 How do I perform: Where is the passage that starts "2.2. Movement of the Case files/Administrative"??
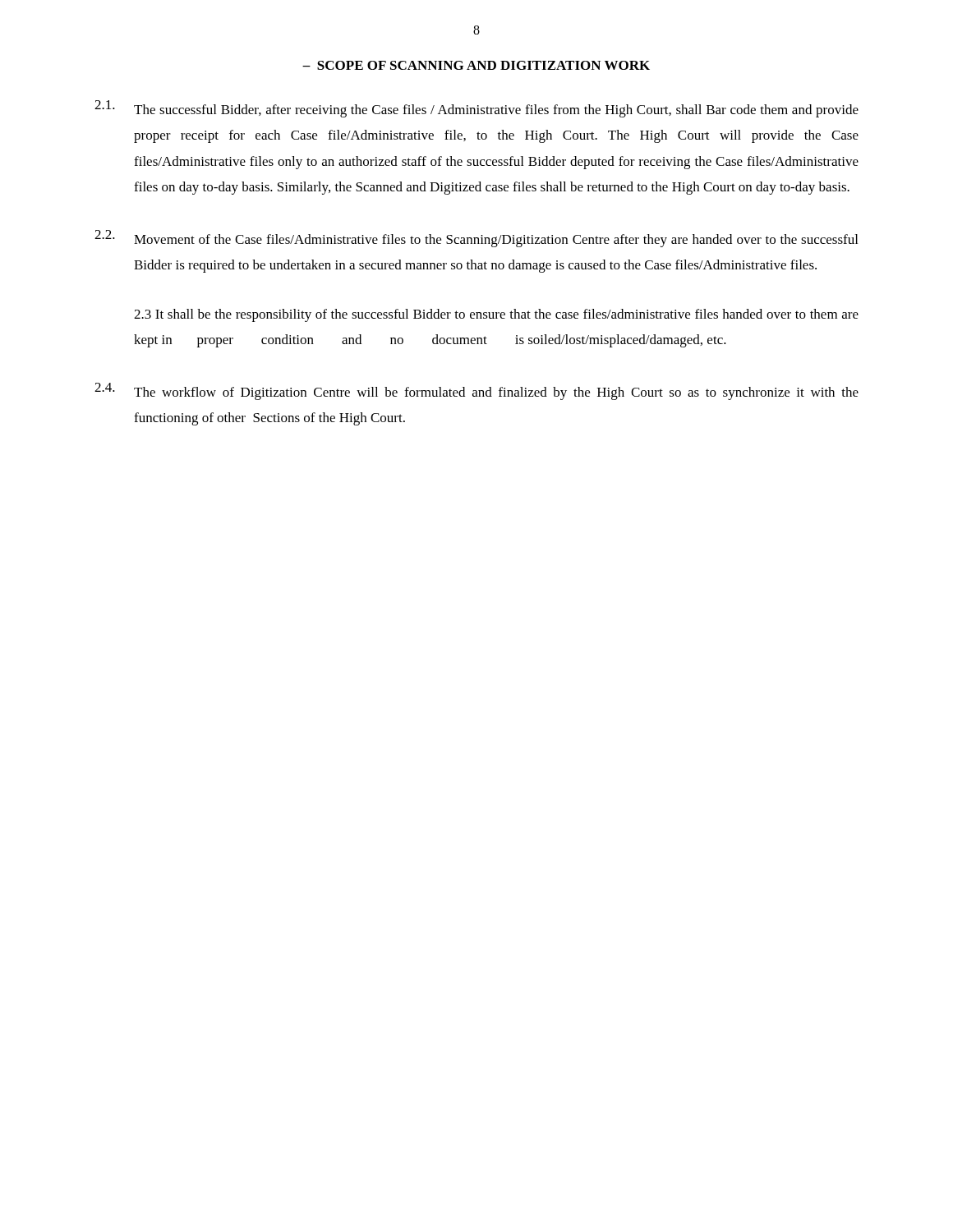(476, 252)
